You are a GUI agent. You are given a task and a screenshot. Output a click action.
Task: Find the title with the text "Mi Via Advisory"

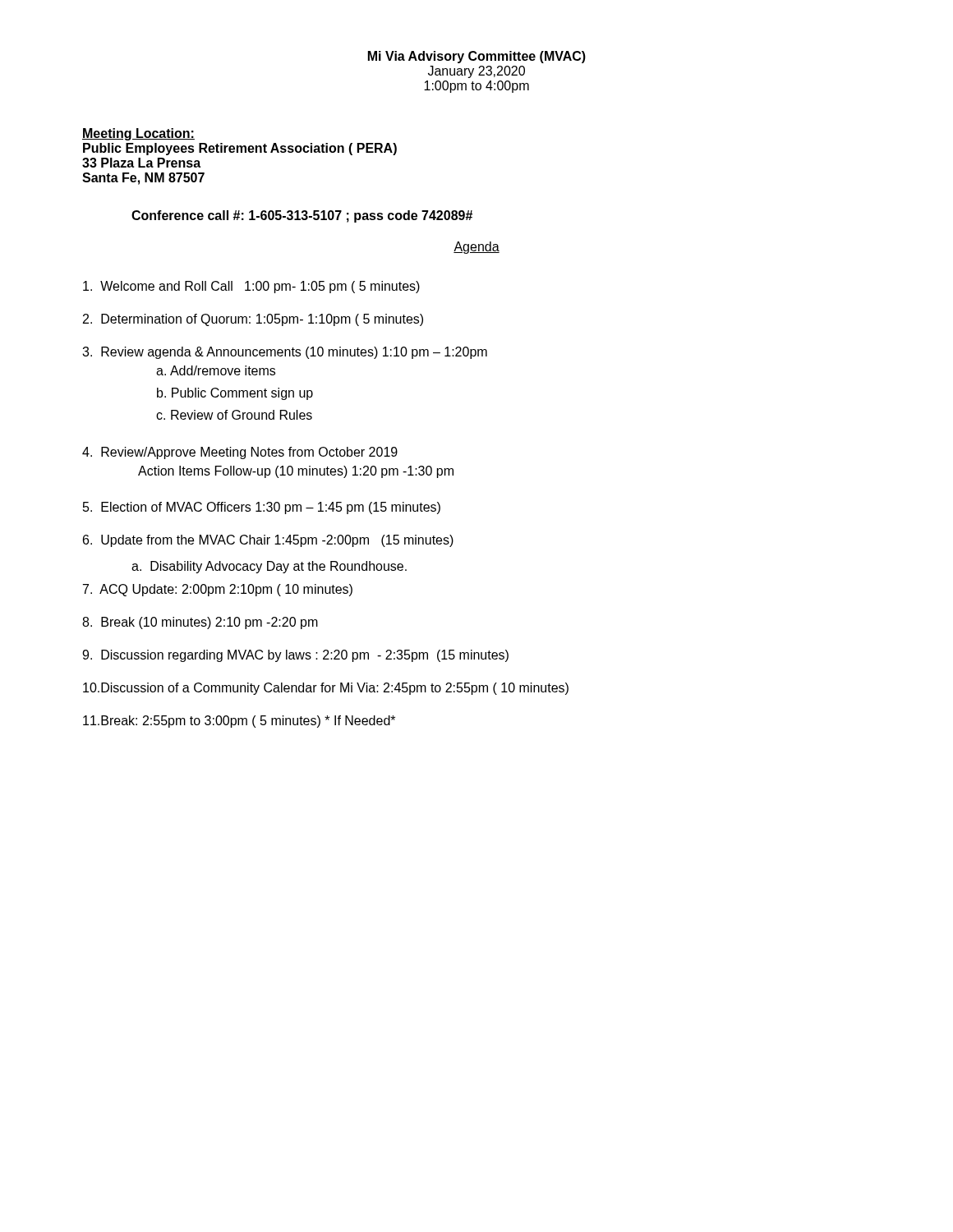click(x=476, y=71)
